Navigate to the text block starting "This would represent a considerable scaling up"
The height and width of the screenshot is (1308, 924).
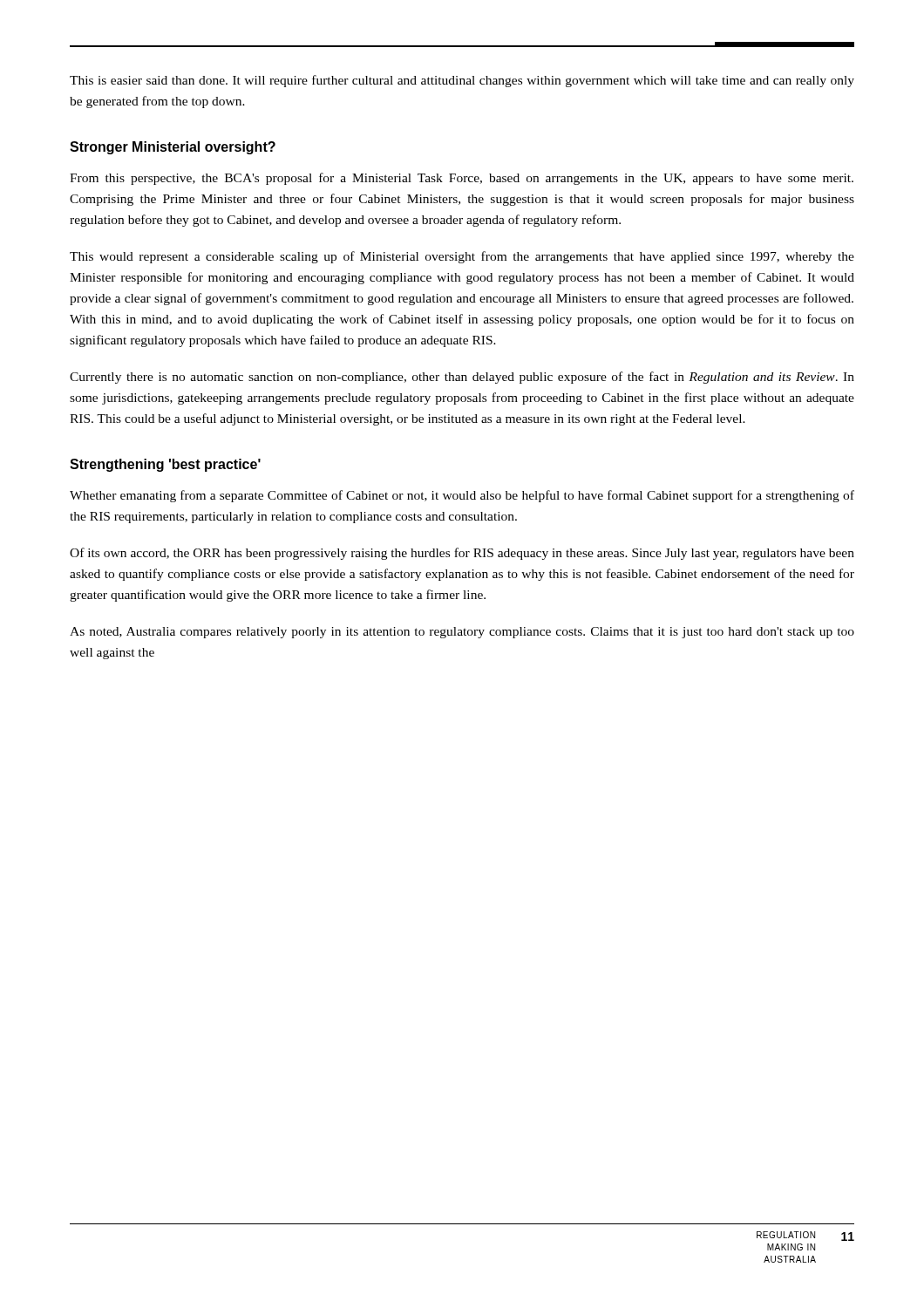coord(462,298)
